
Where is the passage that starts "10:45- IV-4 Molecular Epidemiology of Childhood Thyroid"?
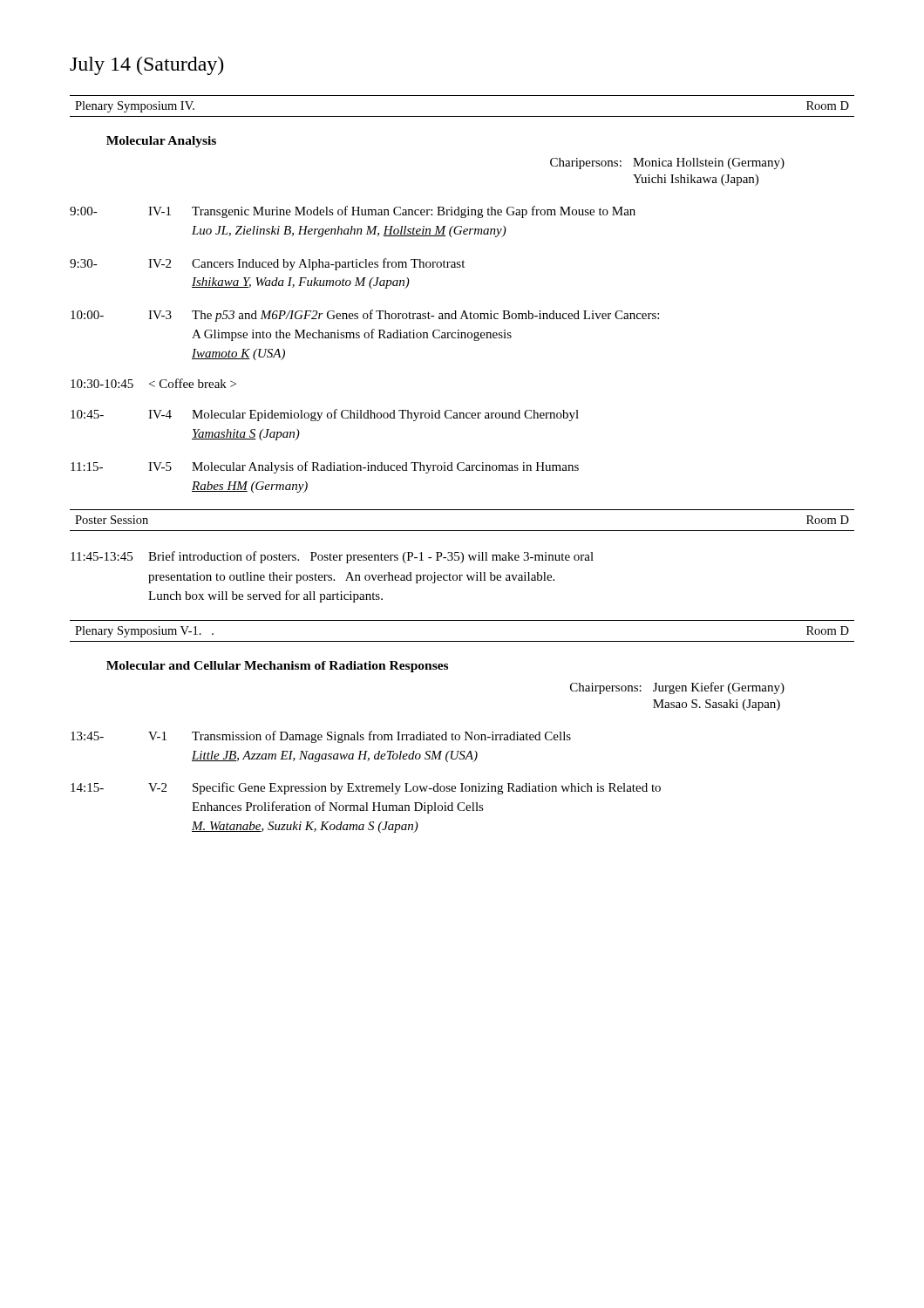pos(462,425)
